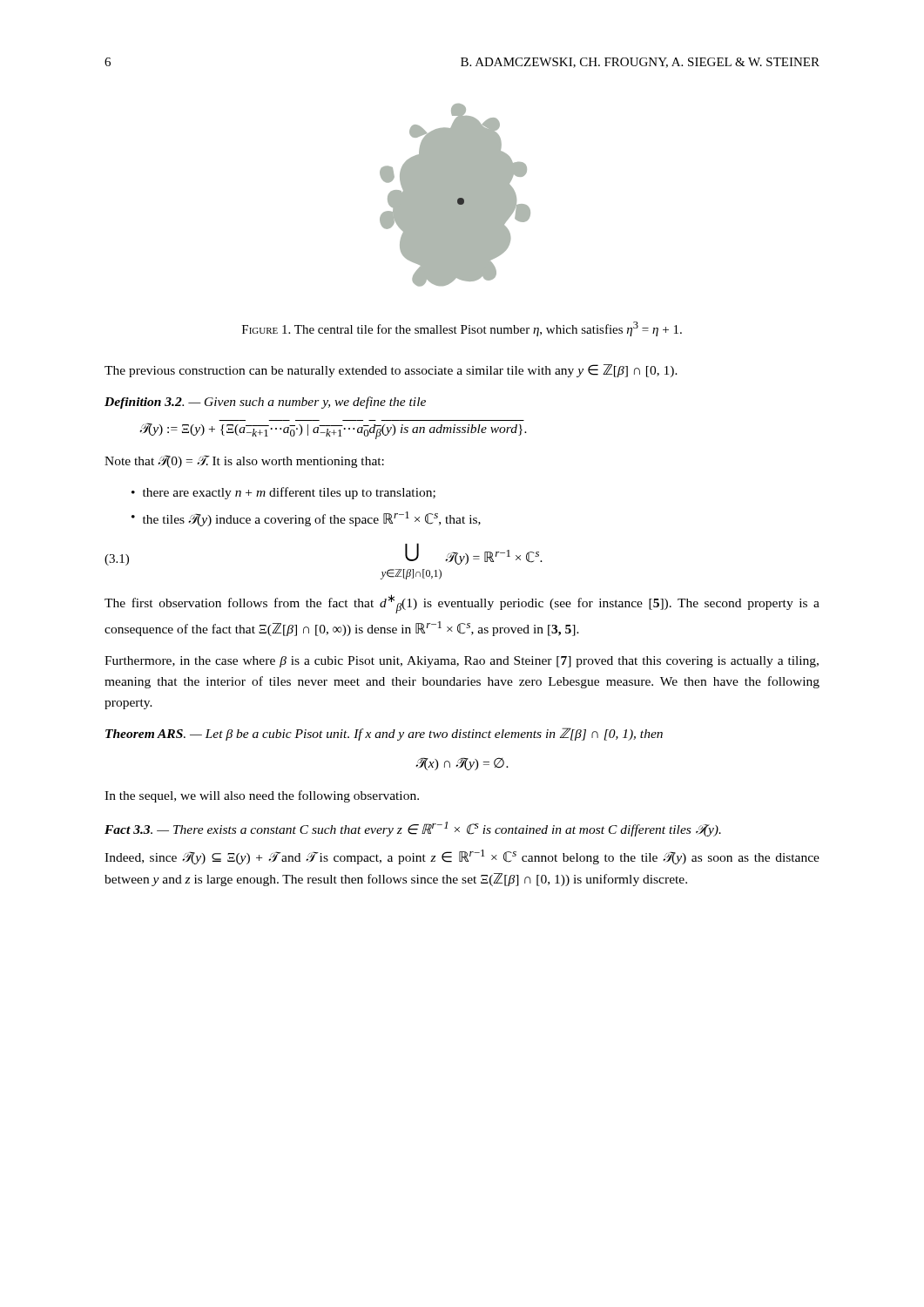Screen dimensions: 1307x924
Task: Click the section header that begins "Theorem ARS. — Let β be a"
Action: pos(384,734)
